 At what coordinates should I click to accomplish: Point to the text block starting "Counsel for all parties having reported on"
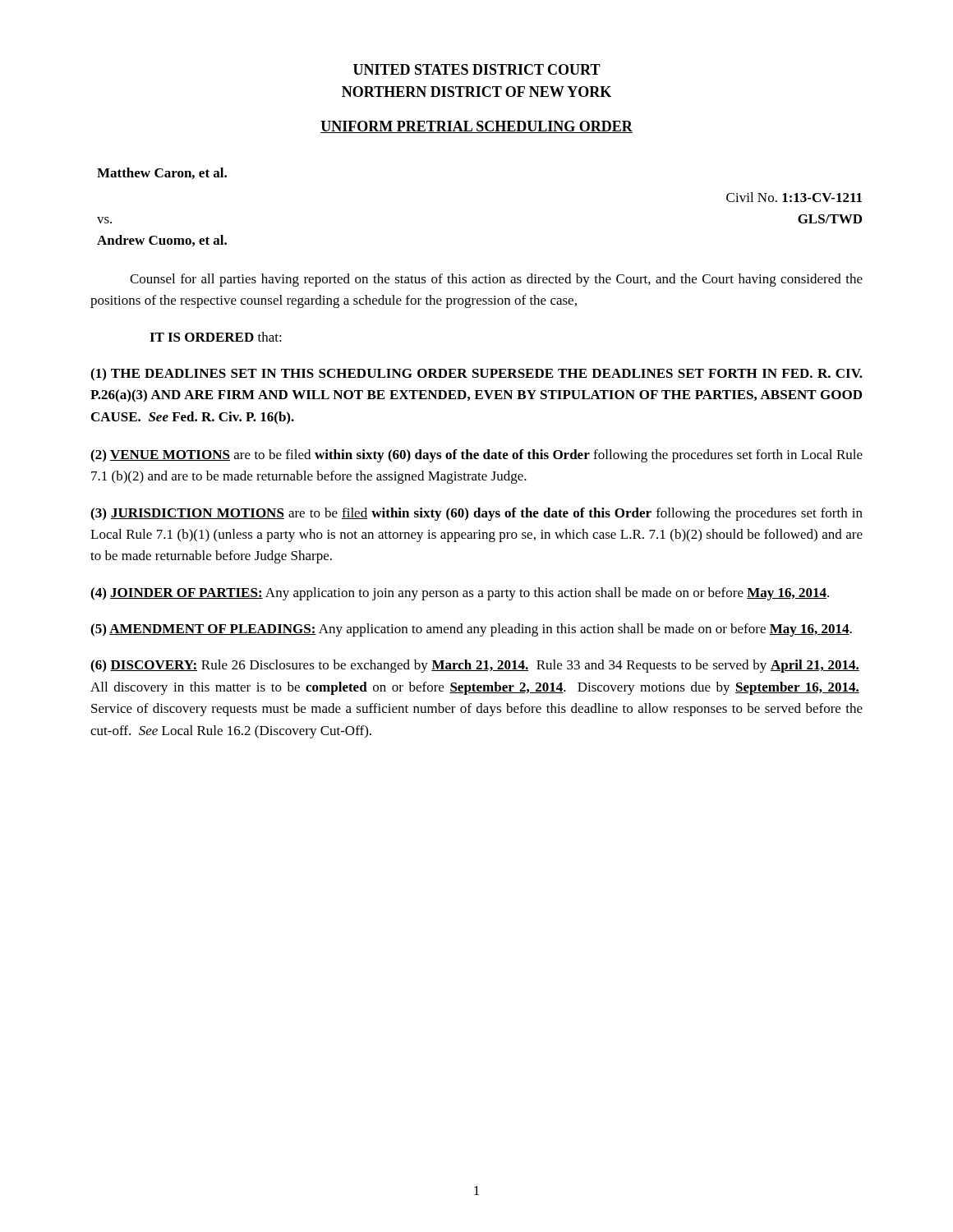[476, 290]
